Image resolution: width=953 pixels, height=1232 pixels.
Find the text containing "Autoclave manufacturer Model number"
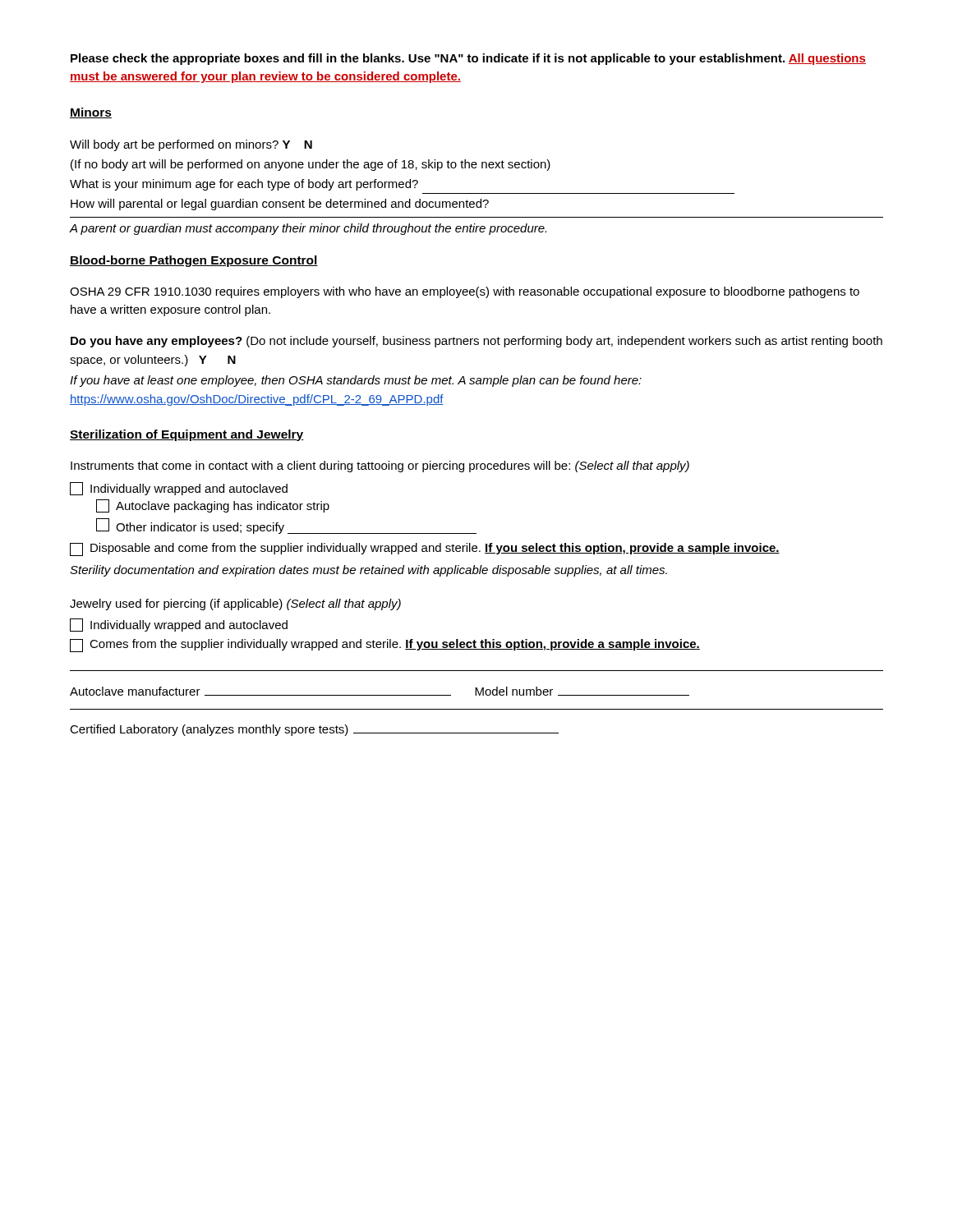(x=380, y=690)
